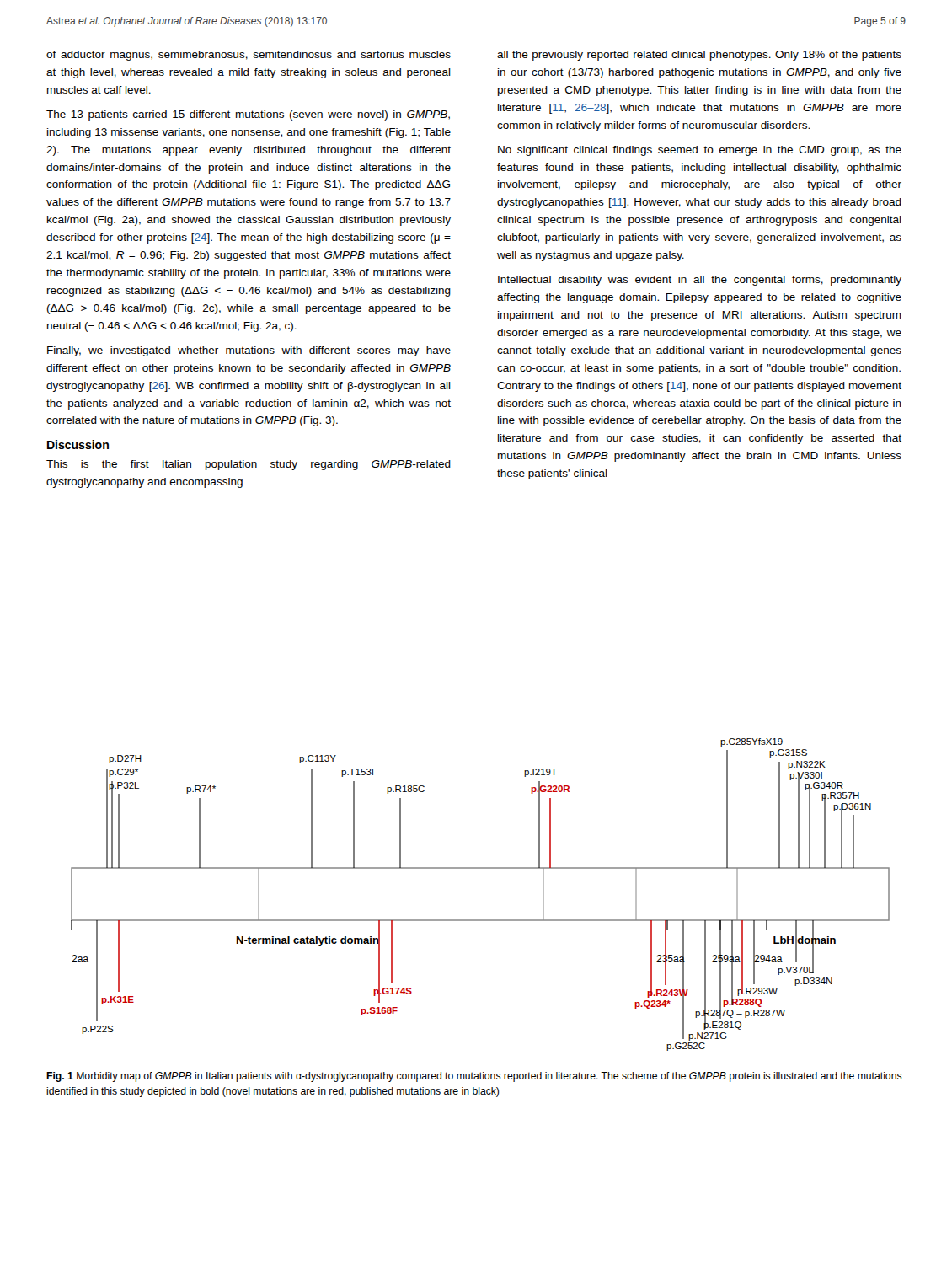Where is the caption that starts "Fig. 1 Morbidity map of GMPPB in"?
The image size is (952, 1264).
point(474,1084)
